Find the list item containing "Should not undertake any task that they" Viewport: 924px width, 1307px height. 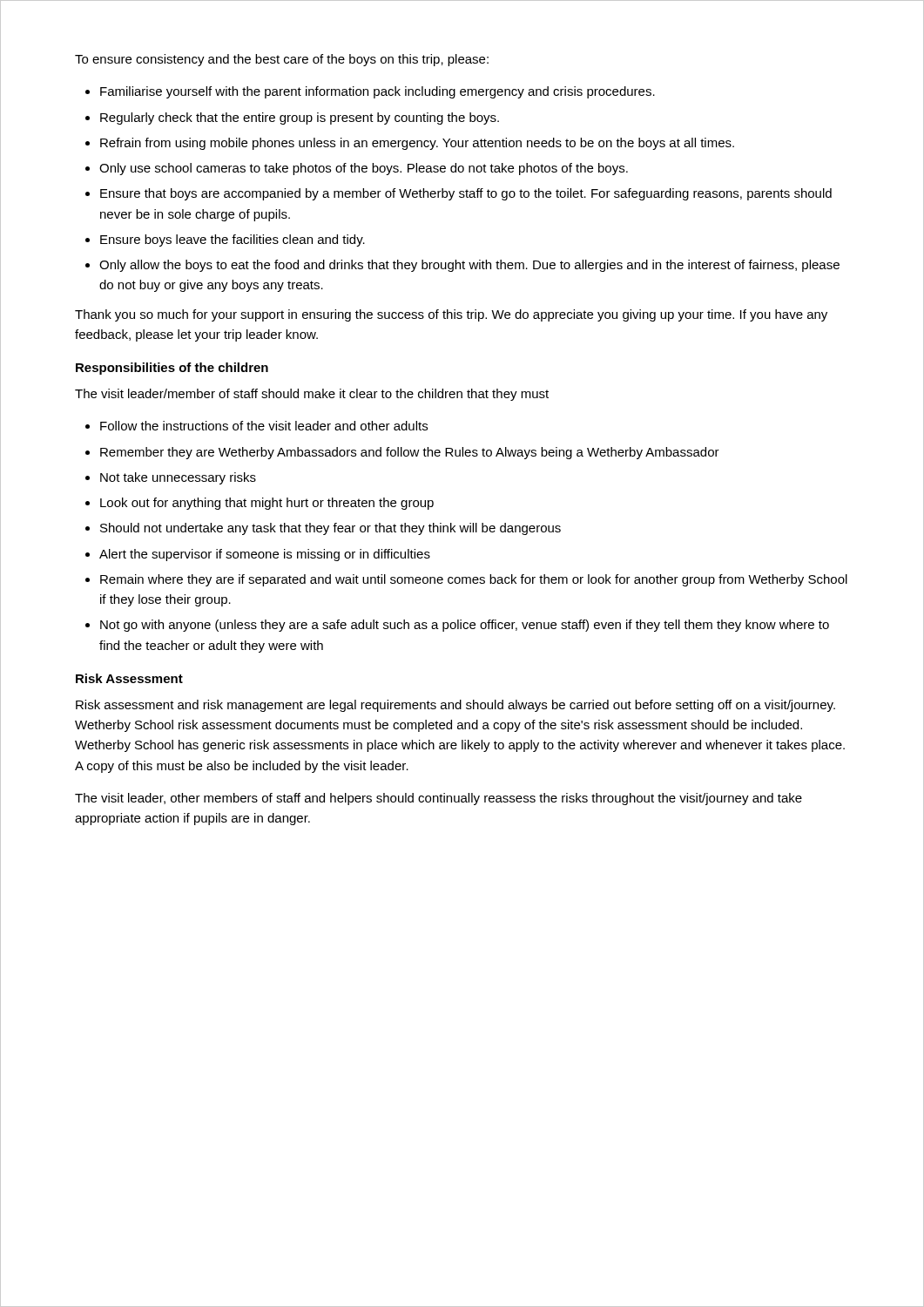tap(474, 528)
